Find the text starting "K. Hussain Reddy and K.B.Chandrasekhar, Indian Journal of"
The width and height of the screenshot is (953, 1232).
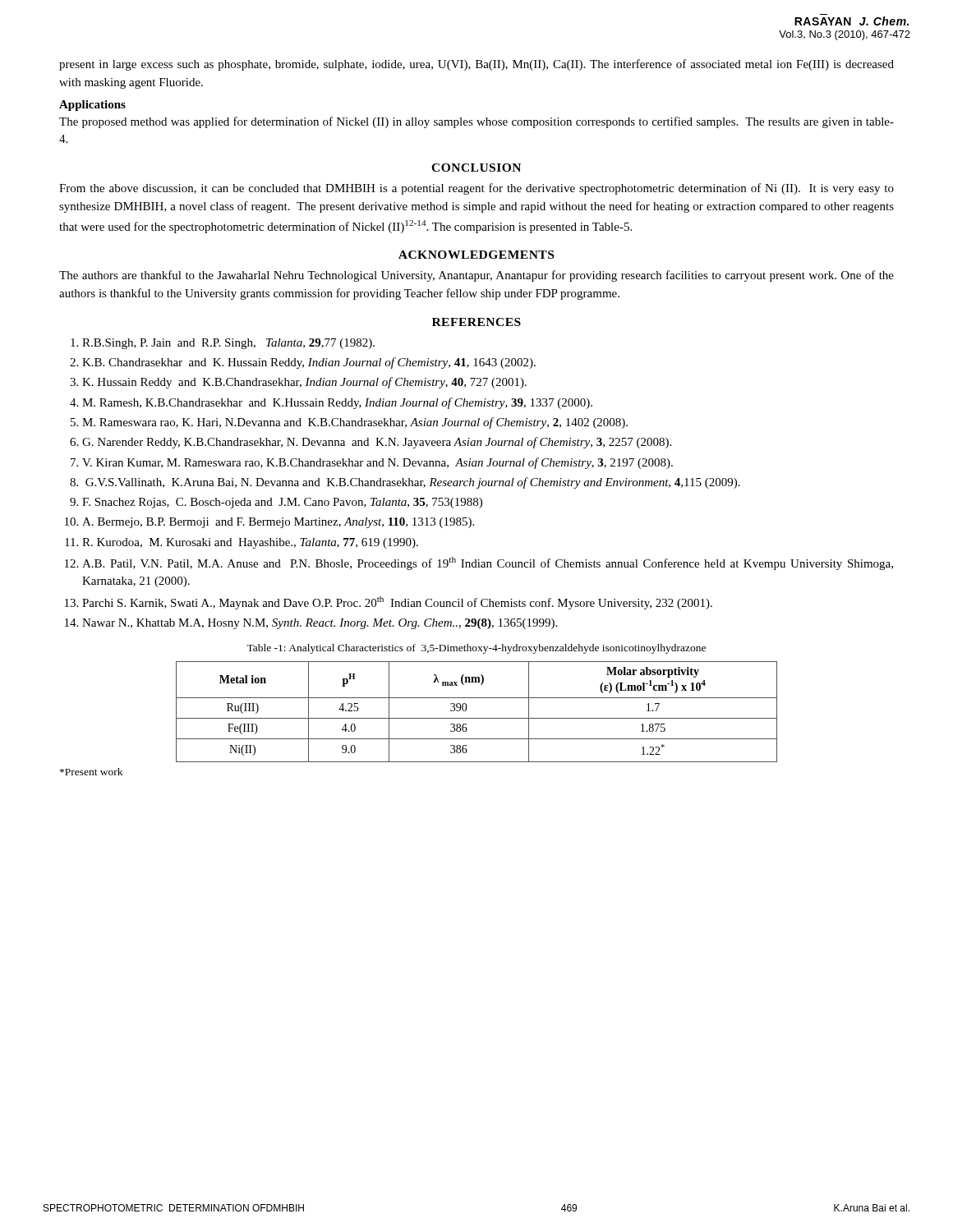pos(305,382)
